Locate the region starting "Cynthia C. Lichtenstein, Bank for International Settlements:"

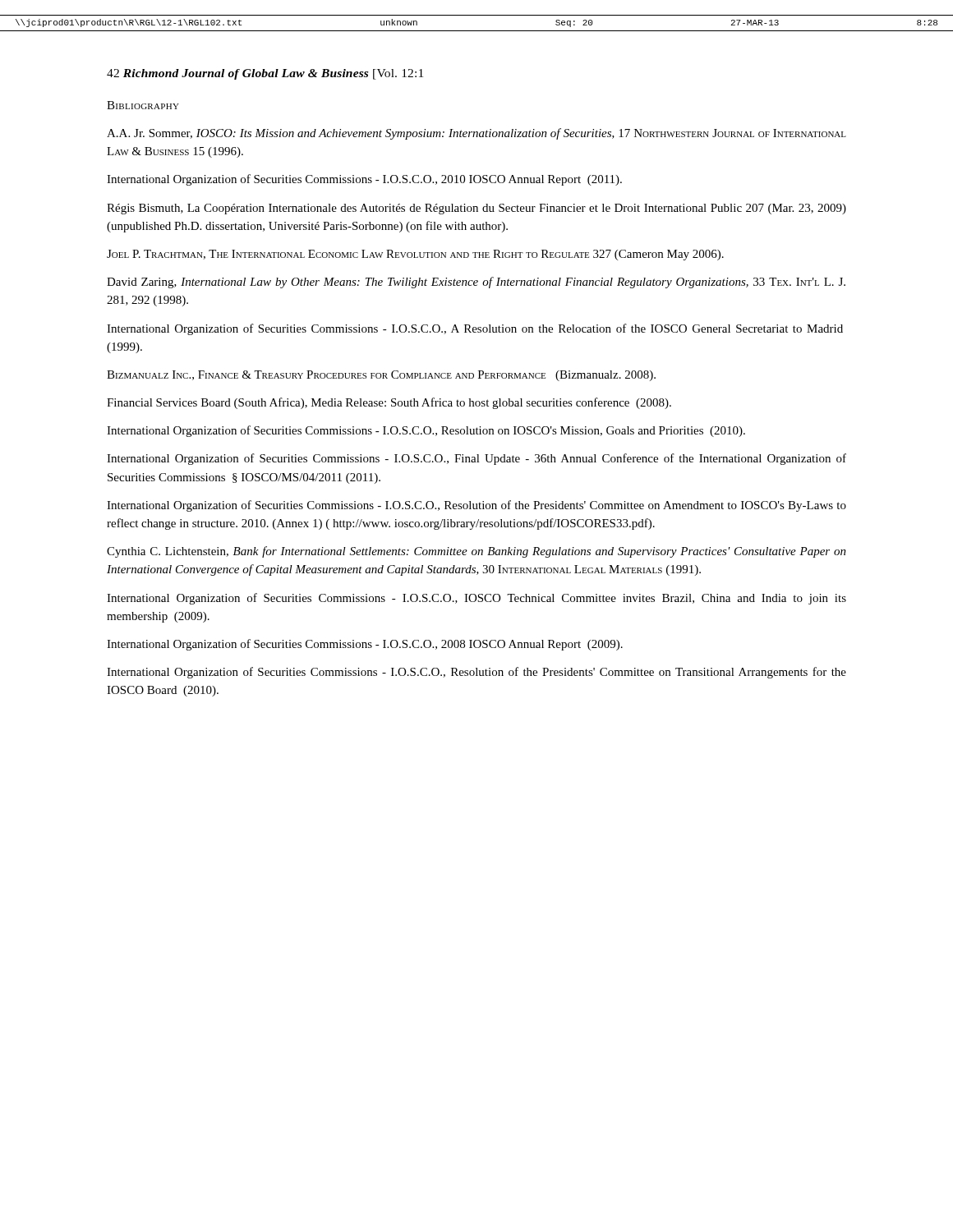pyautogui.click(x=476, y=560)
